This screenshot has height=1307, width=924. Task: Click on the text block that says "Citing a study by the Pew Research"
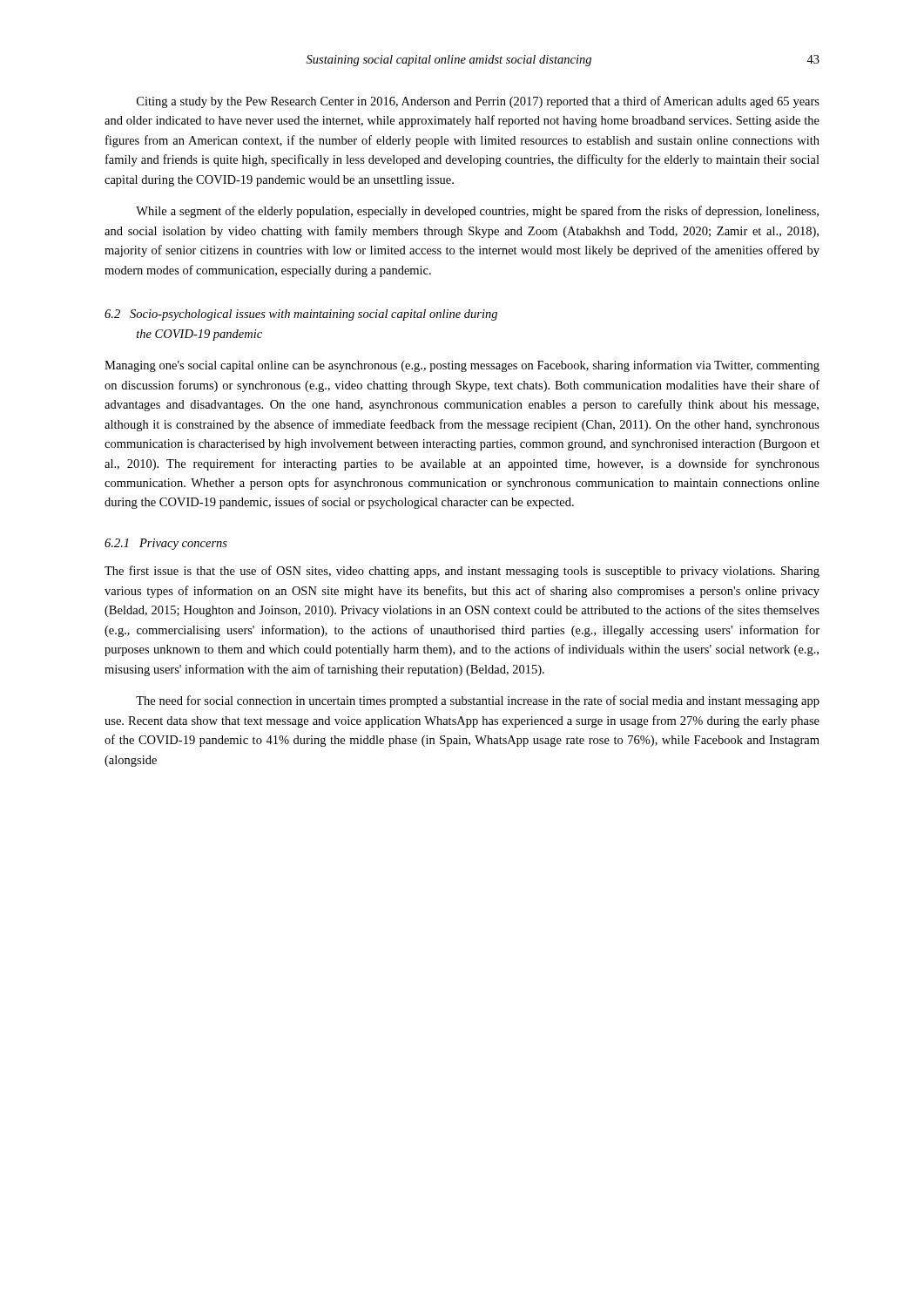coord(462,140)
